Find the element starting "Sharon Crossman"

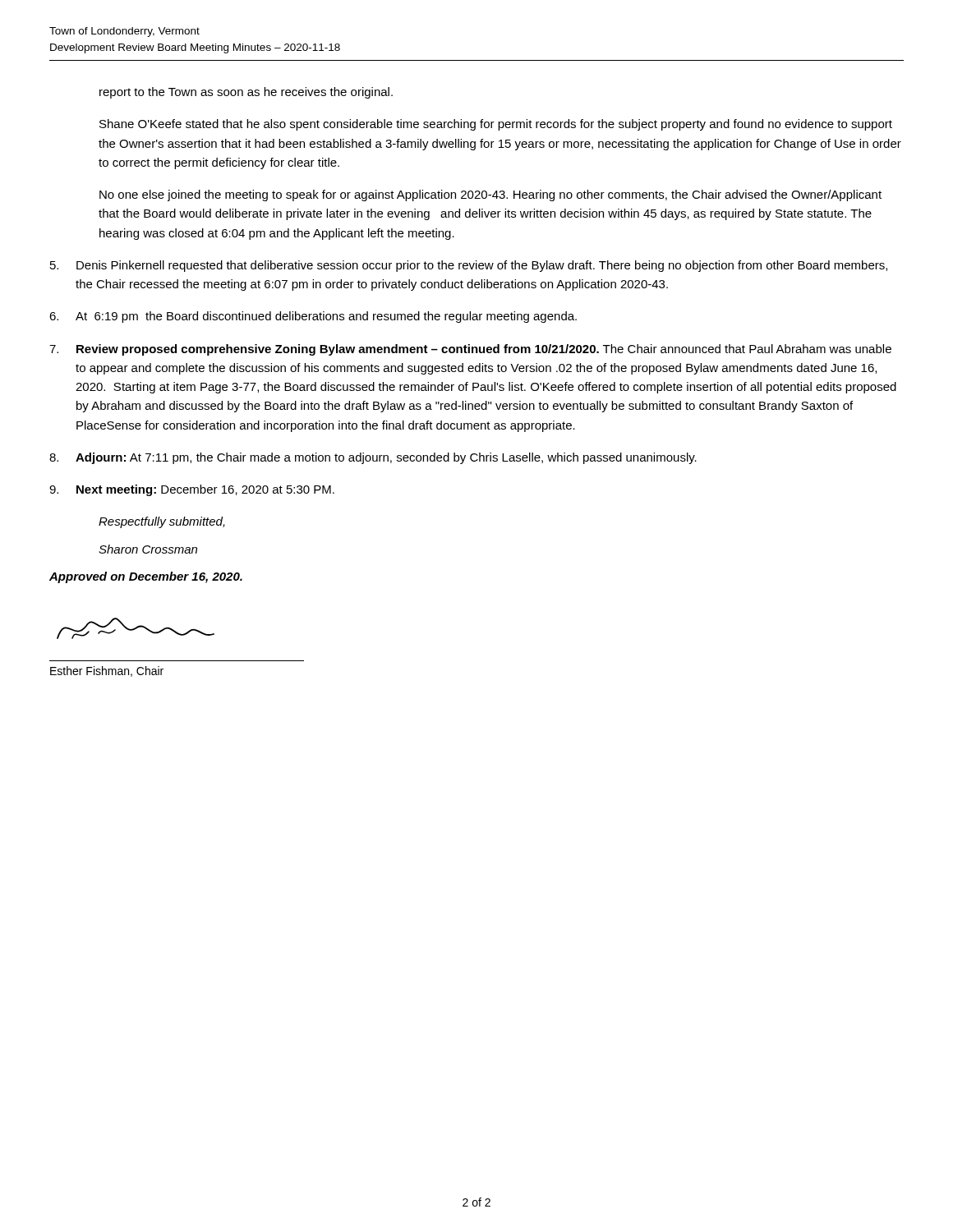click(148, 549)
